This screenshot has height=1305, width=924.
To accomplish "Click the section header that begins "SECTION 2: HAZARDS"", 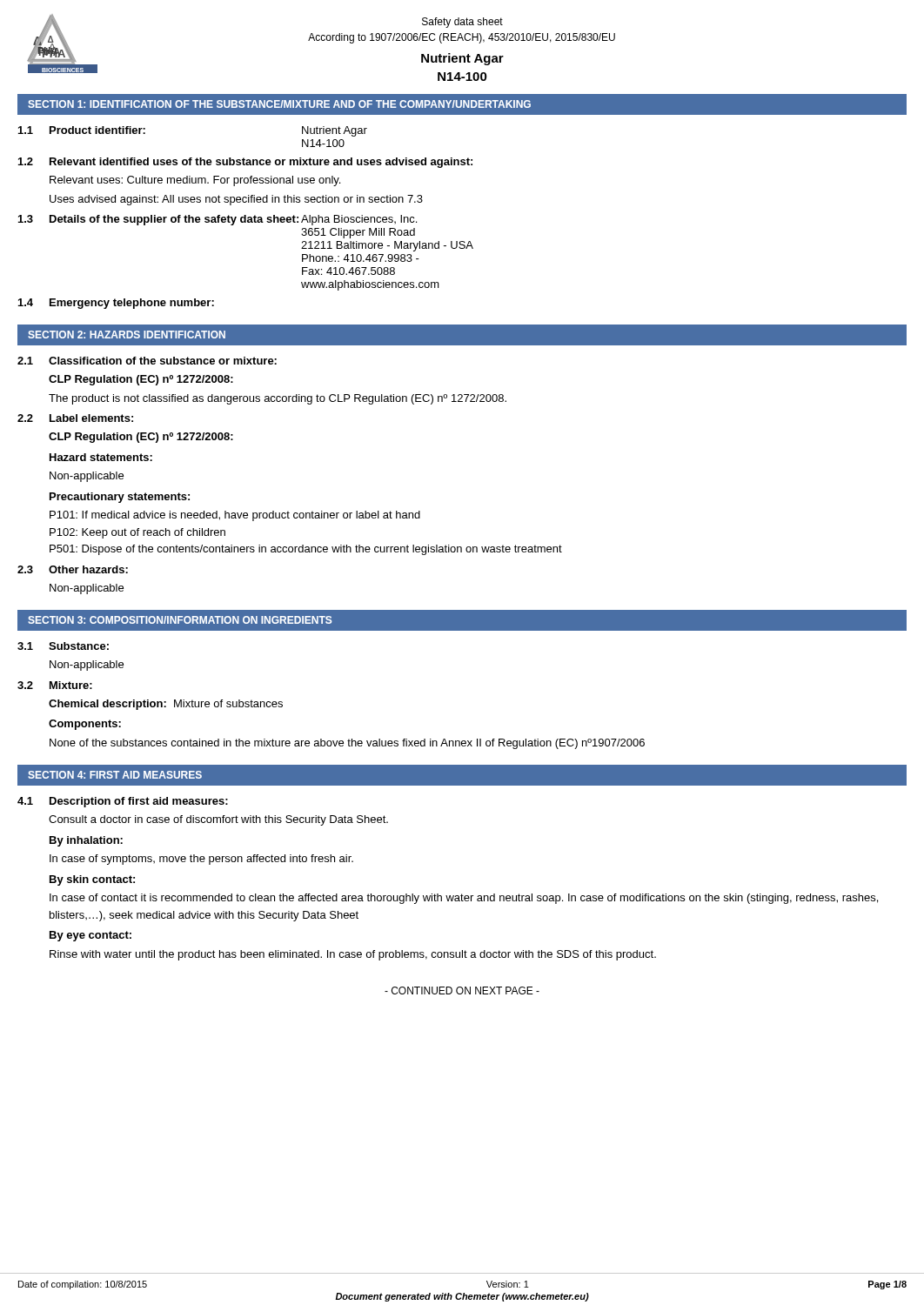I will pos(127,335).
